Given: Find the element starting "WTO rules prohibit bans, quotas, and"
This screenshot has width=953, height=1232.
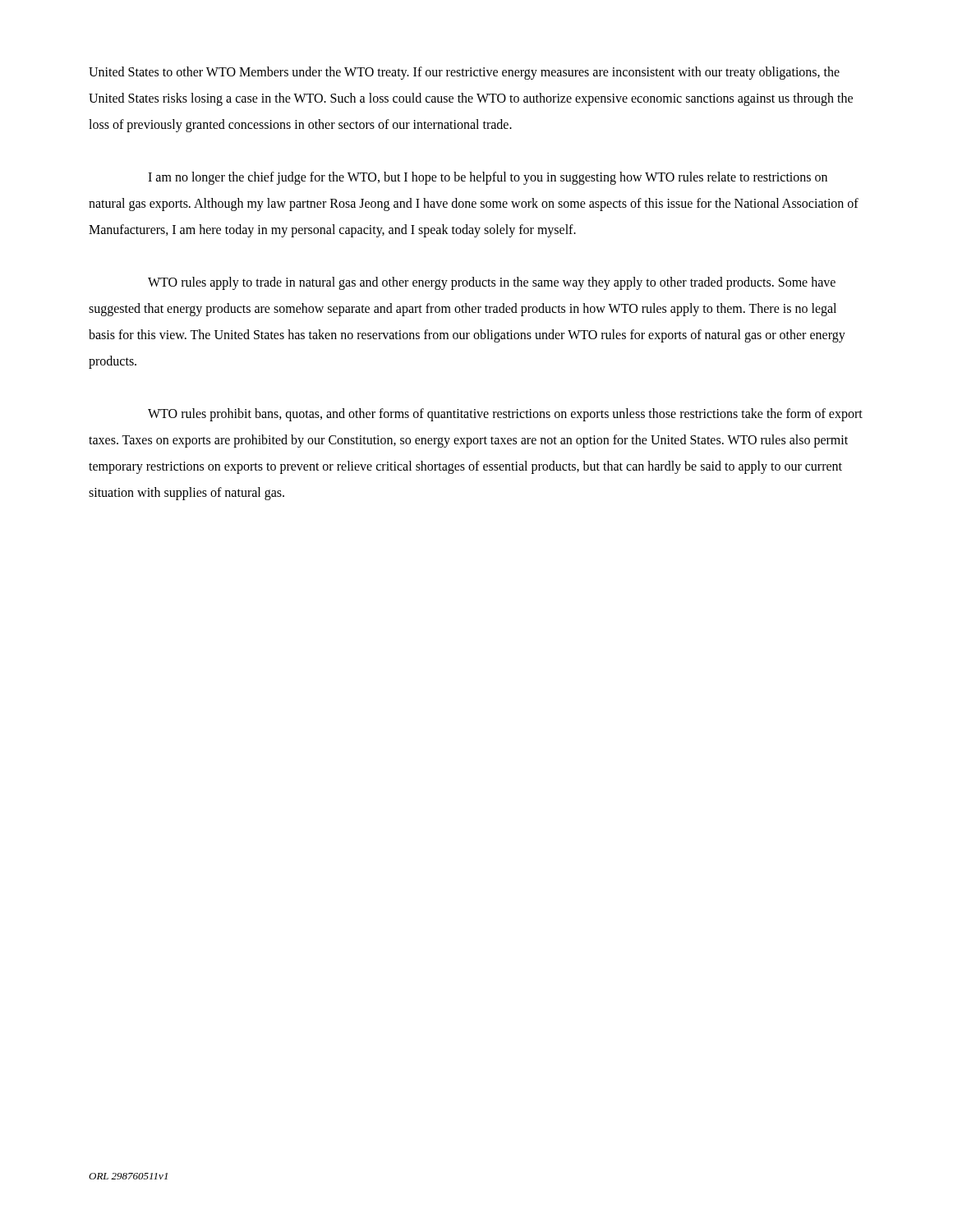Looking at the screenshot, I should click(476, 453).
